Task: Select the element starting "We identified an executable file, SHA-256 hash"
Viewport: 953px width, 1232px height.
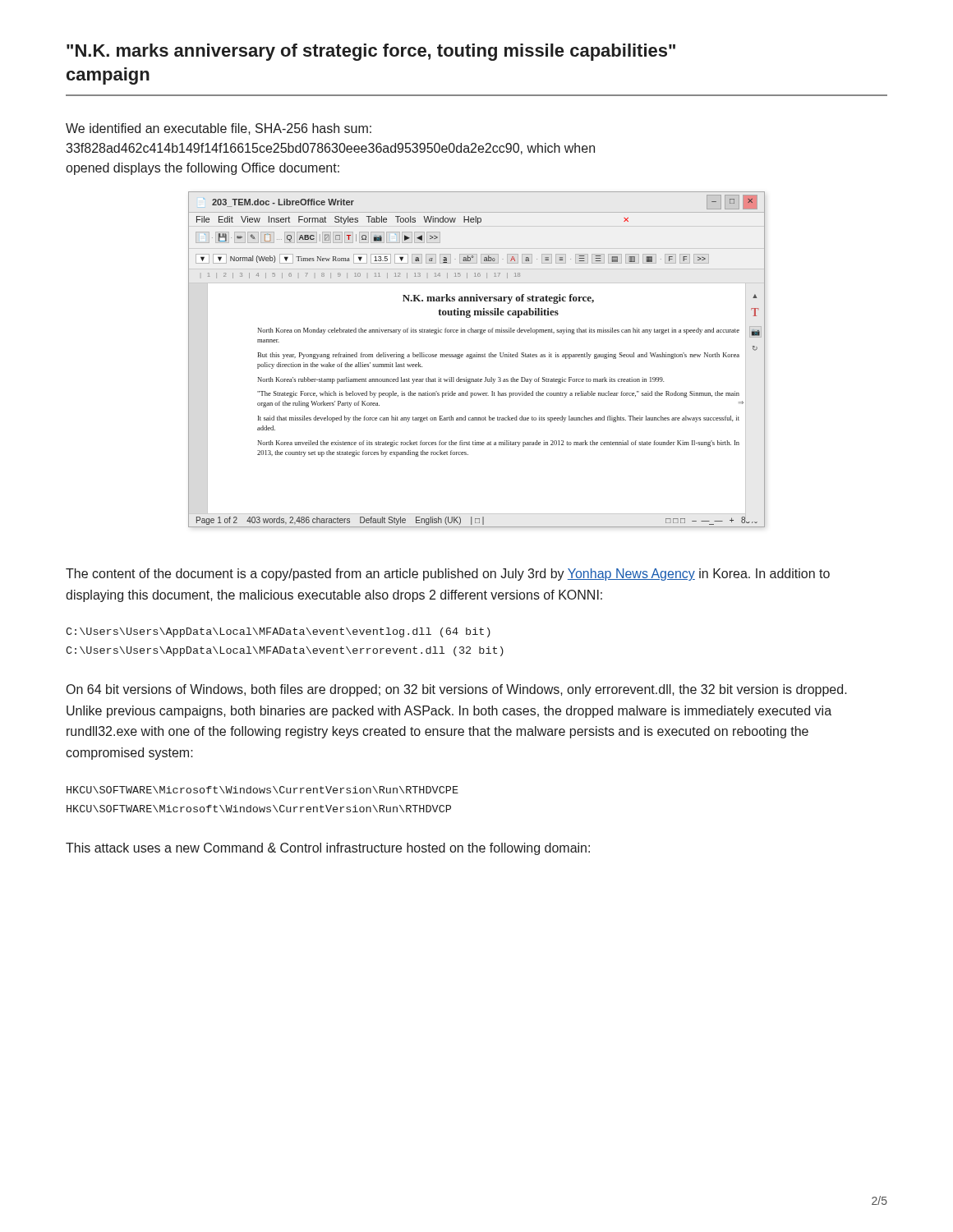Action: [x=331, y=148]
